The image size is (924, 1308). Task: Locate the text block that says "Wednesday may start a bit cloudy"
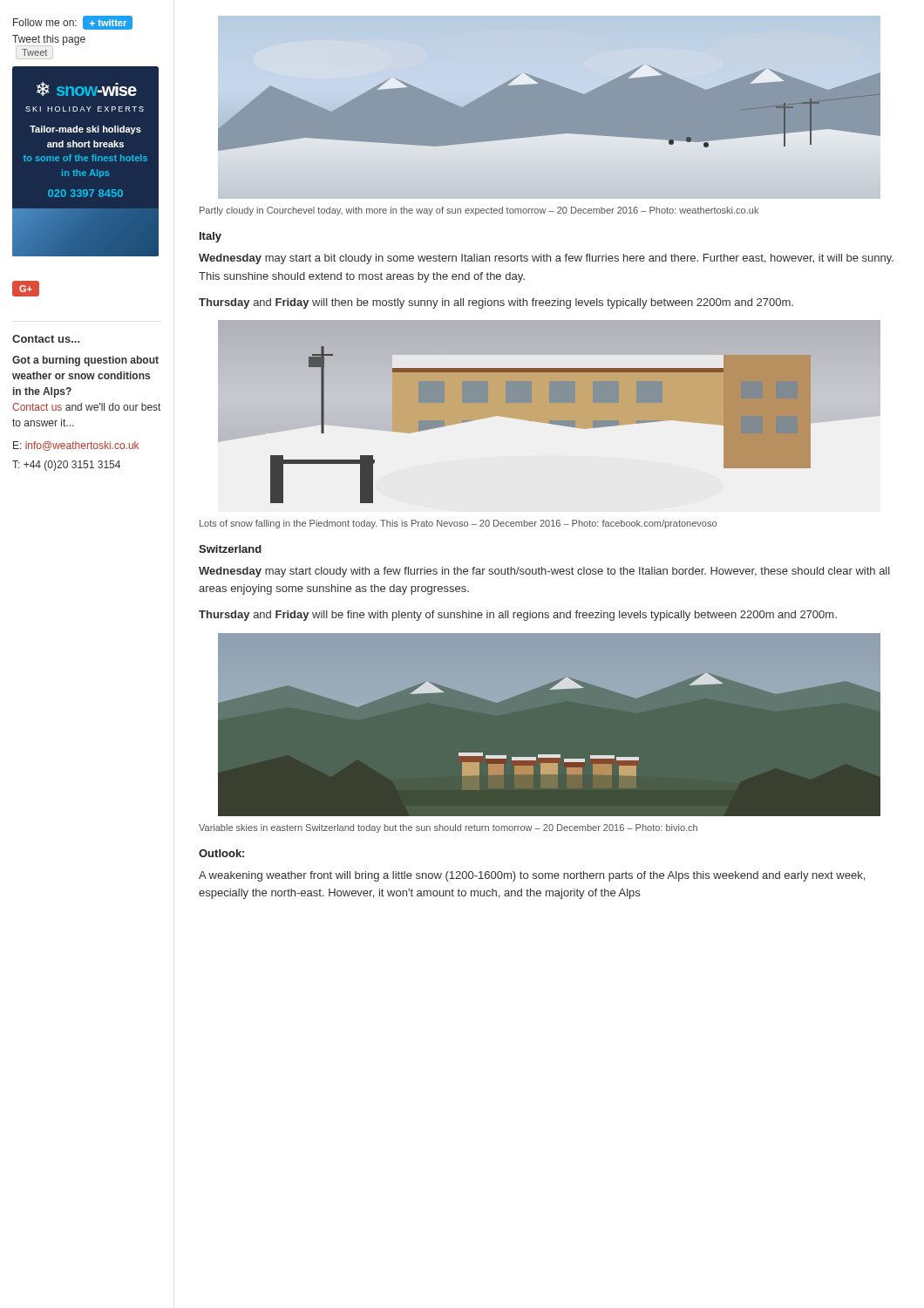[547, 267]
